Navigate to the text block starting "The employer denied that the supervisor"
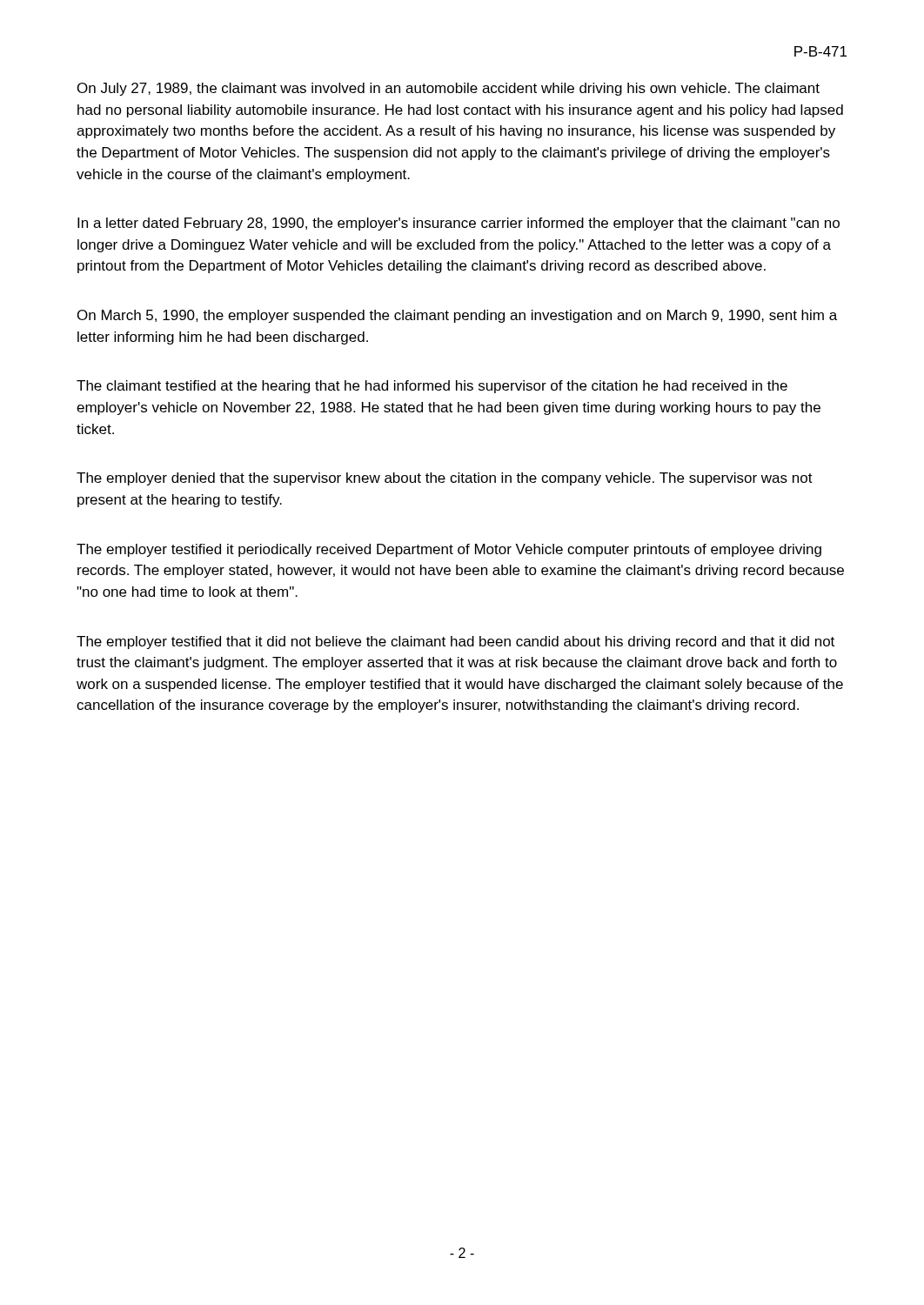Image resolution: width=924 pixels, height=1305 pixels. click(444, 489)
